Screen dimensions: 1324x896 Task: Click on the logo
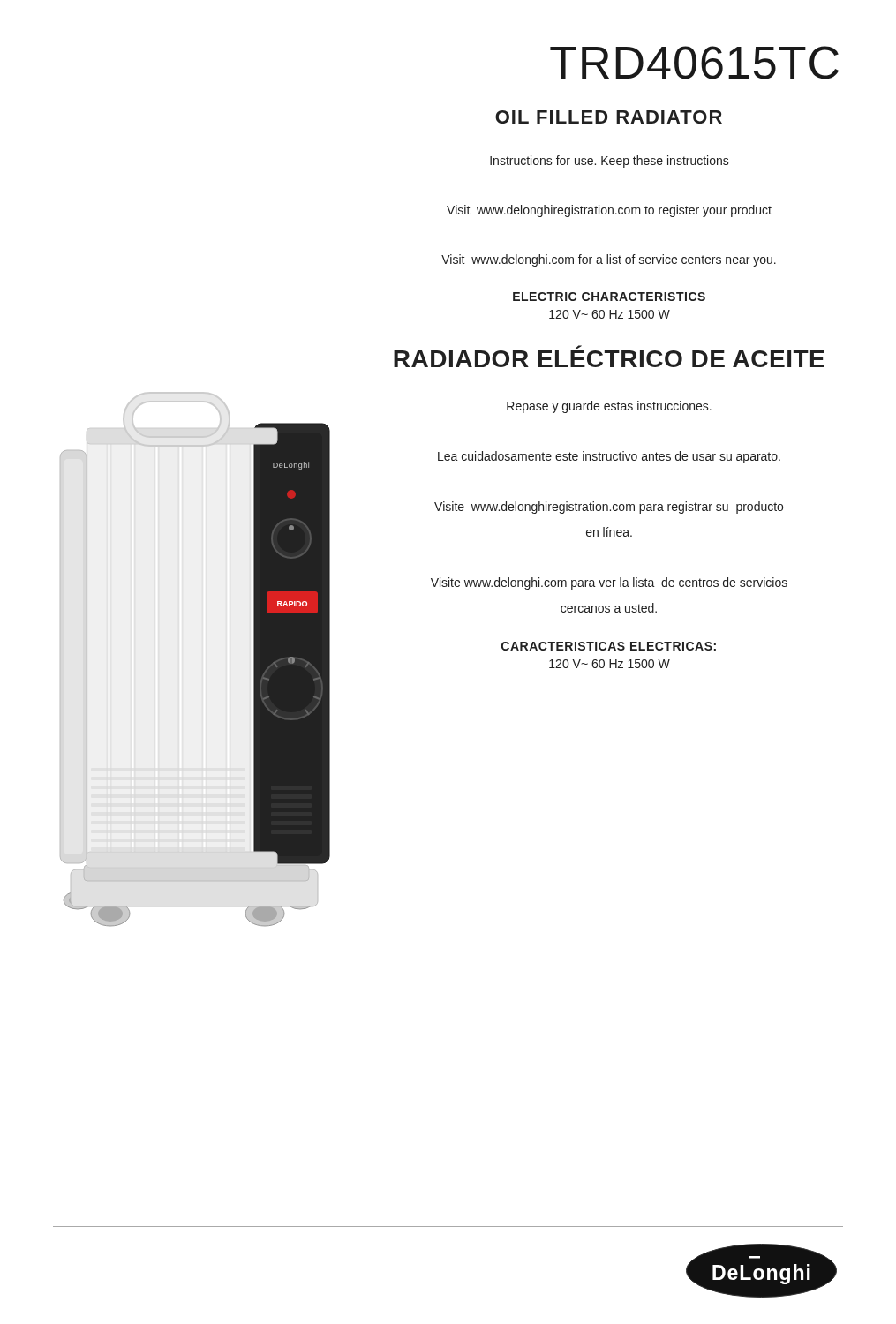(x=761, y=1271)
